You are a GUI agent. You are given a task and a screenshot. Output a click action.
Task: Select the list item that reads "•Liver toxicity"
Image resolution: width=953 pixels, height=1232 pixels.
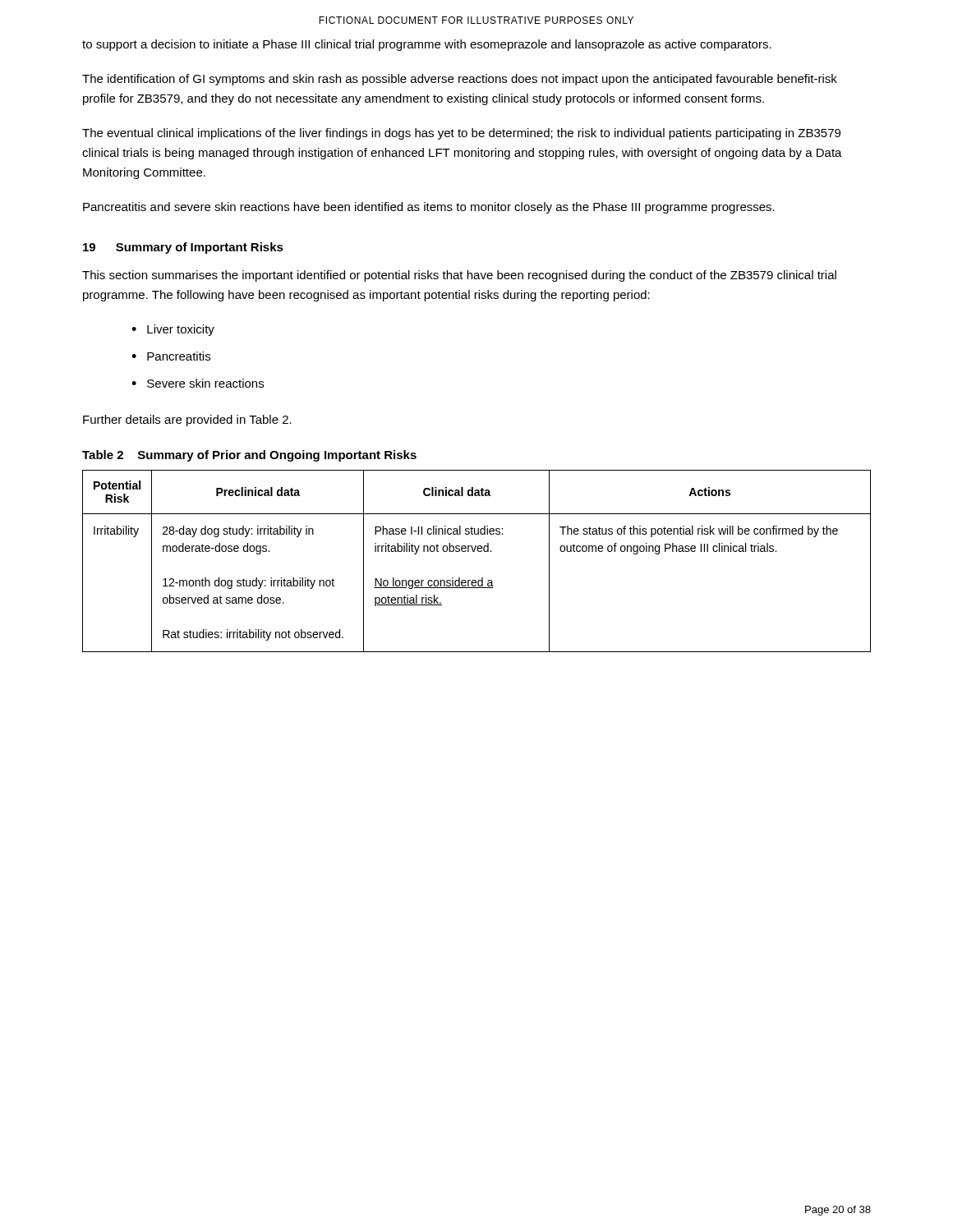(x=173, y=330)
